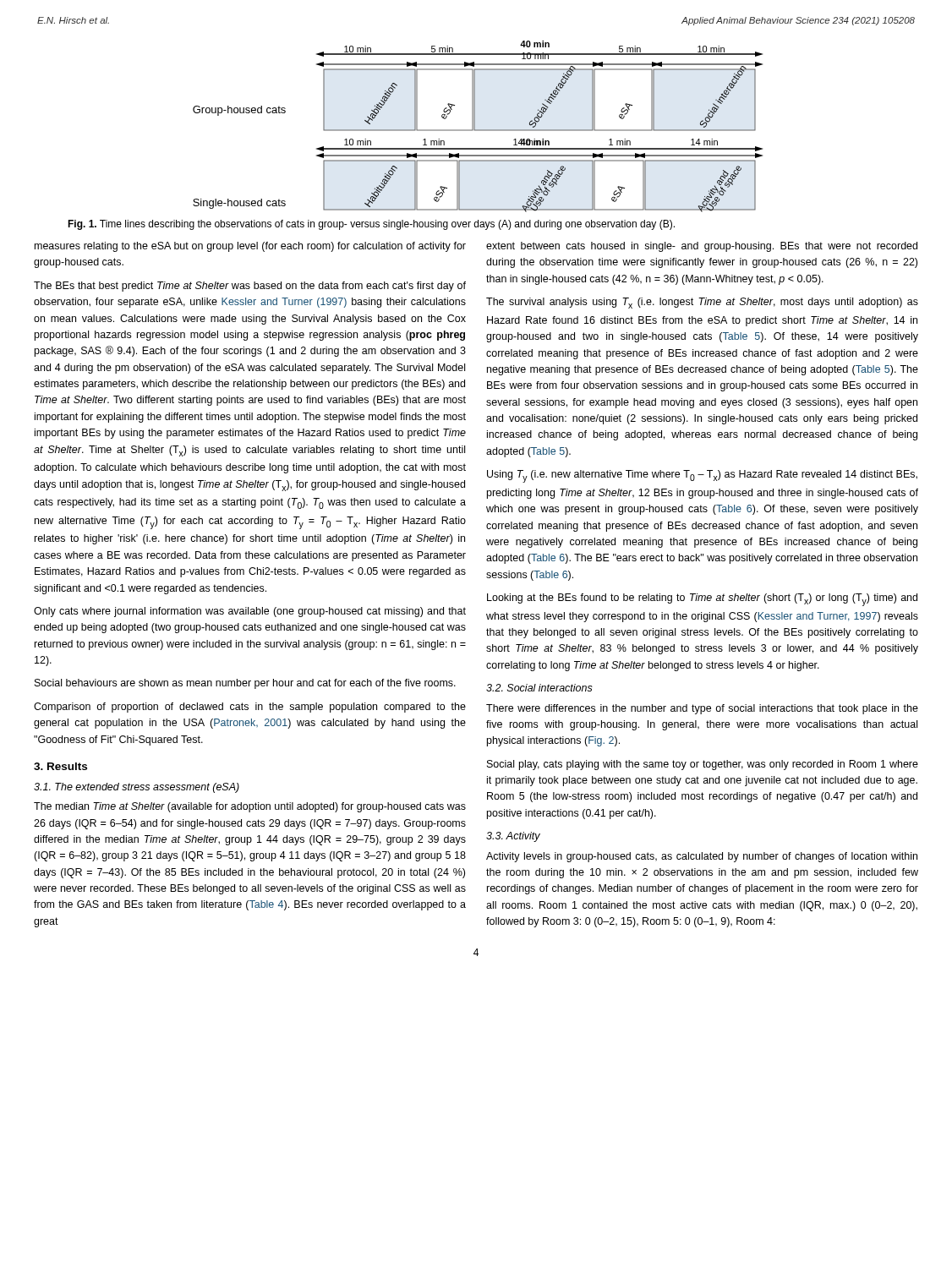Viewport: 952px width, 1268px height.
Task: Where does it say "3. Results"?
Action: pyautogui.click(x=61, y=766)
